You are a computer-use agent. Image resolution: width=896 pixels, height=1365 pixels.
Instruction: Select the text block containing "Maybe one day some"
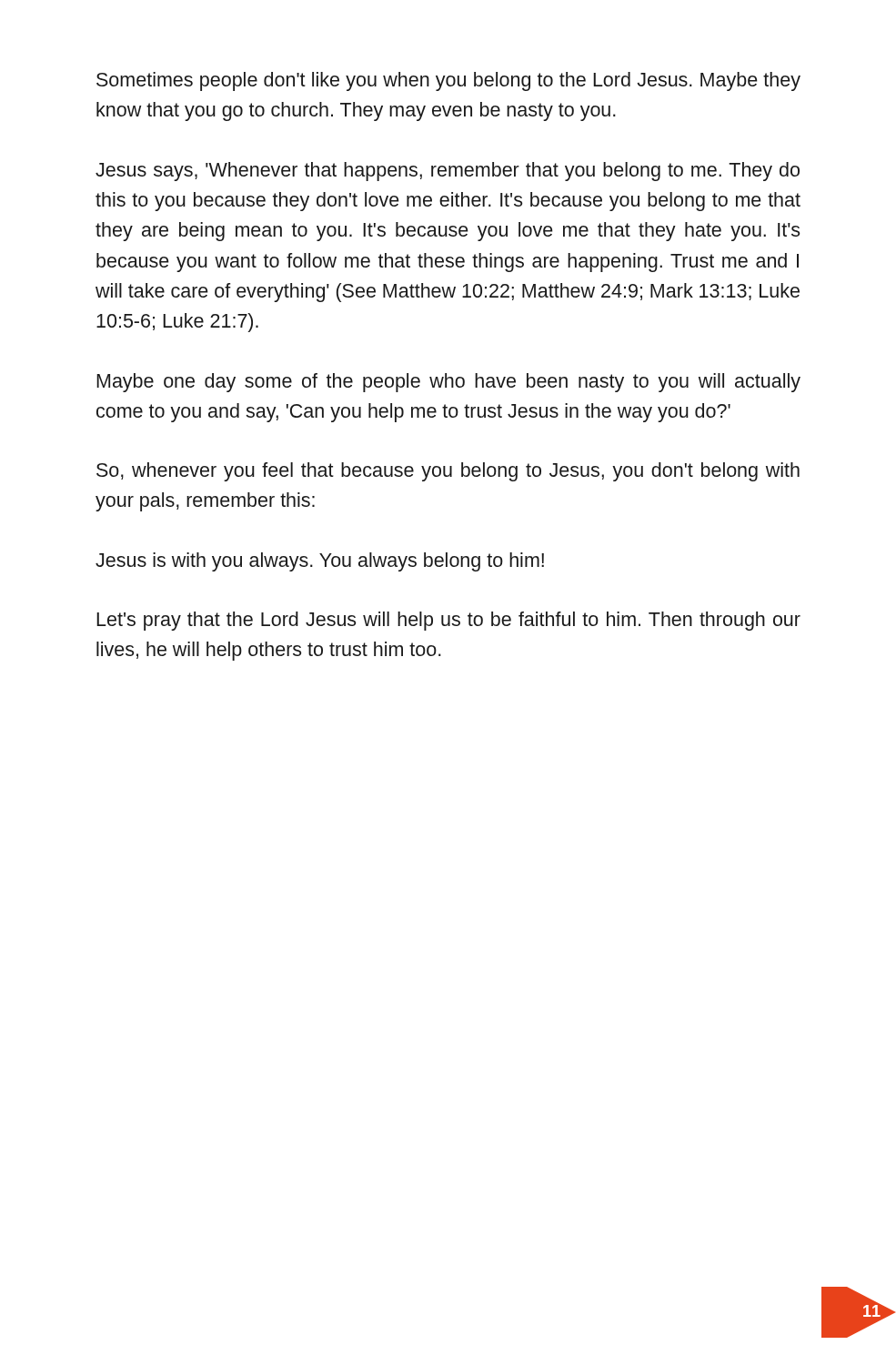click(x=448, y=396)
